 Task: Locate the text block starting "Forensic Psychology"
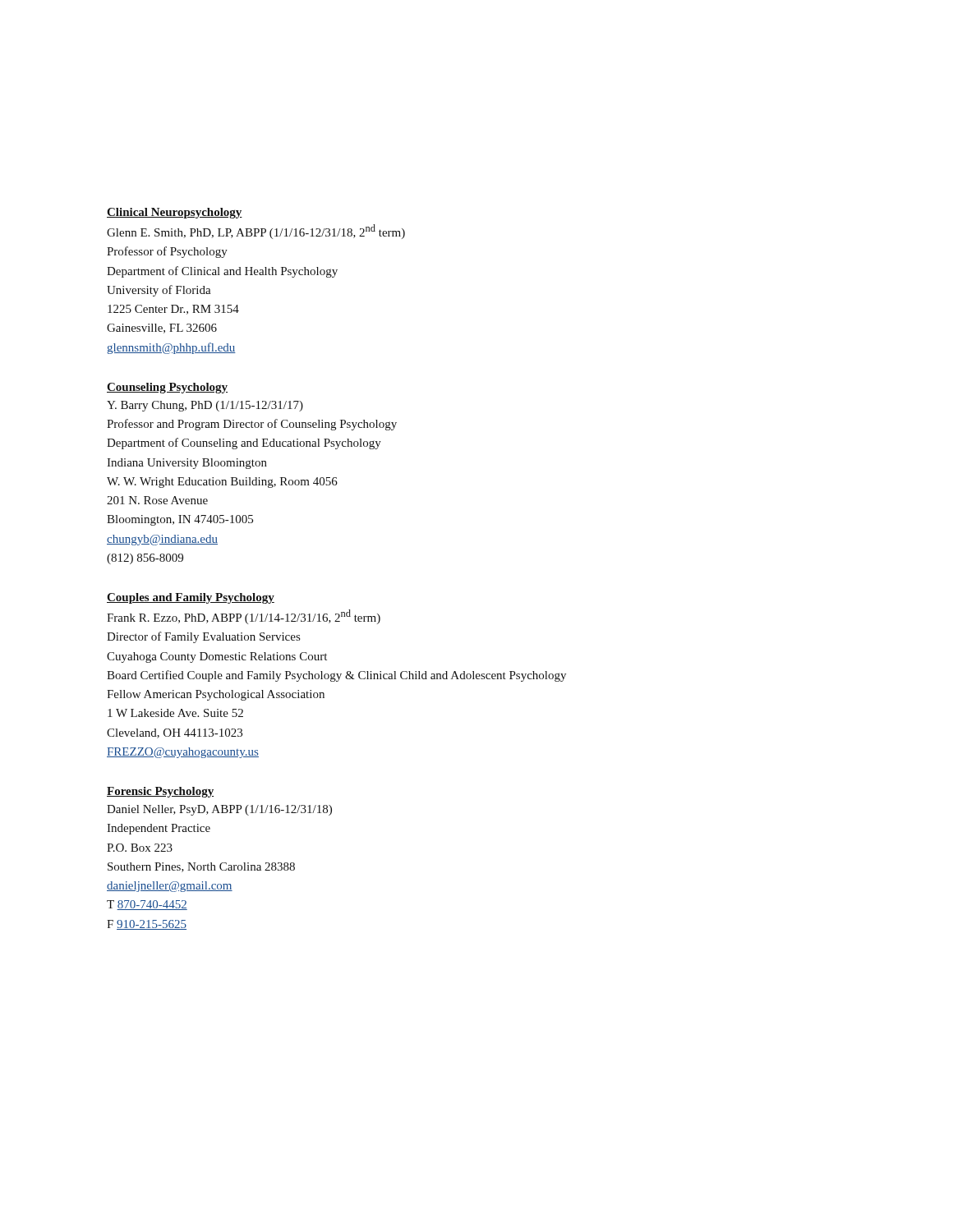click(x=160, y=791)
